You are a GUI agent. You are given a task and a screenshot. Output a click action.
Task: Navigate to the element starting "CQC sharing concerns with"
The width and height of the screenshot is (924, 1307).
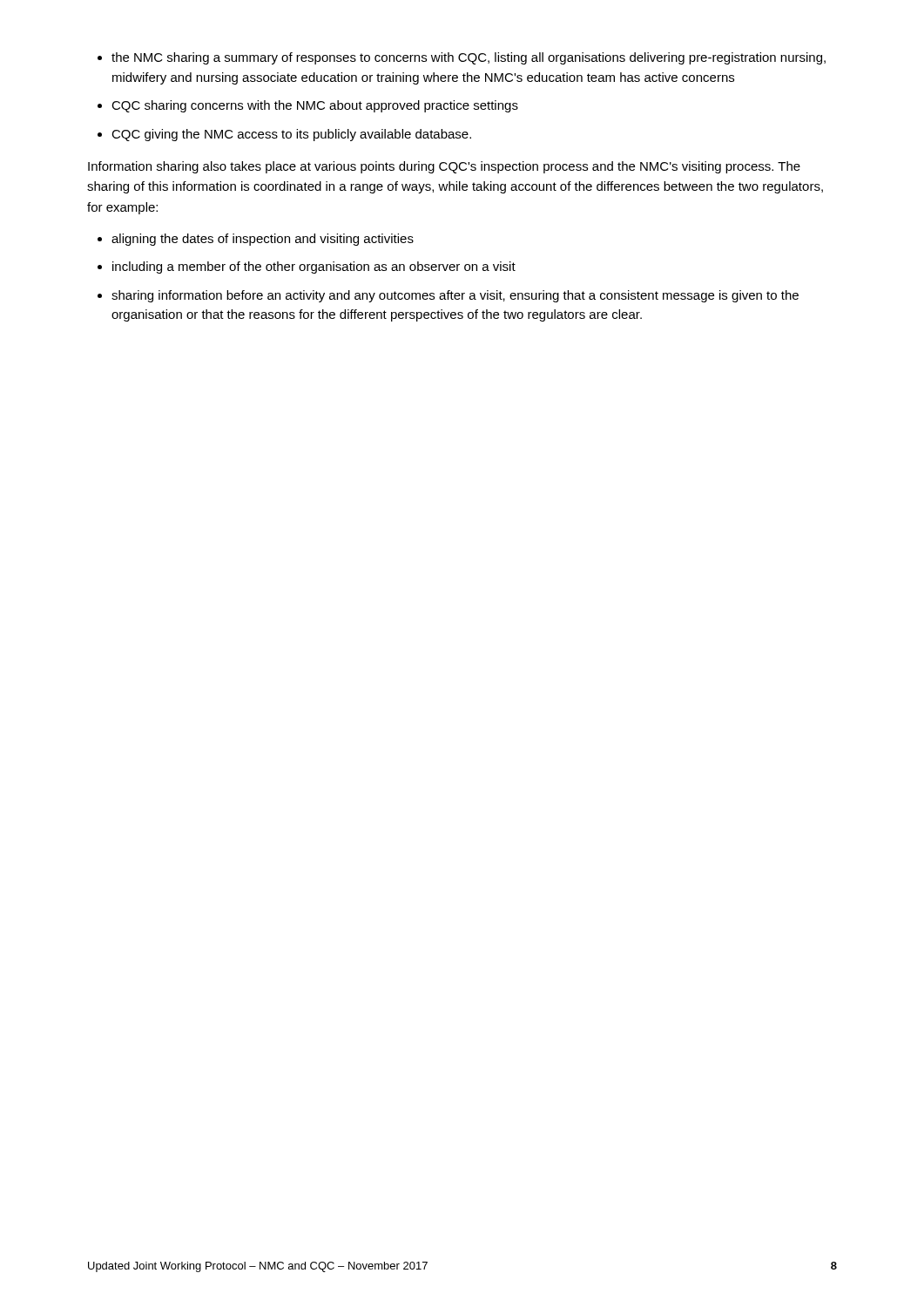(x=315, y=105)
